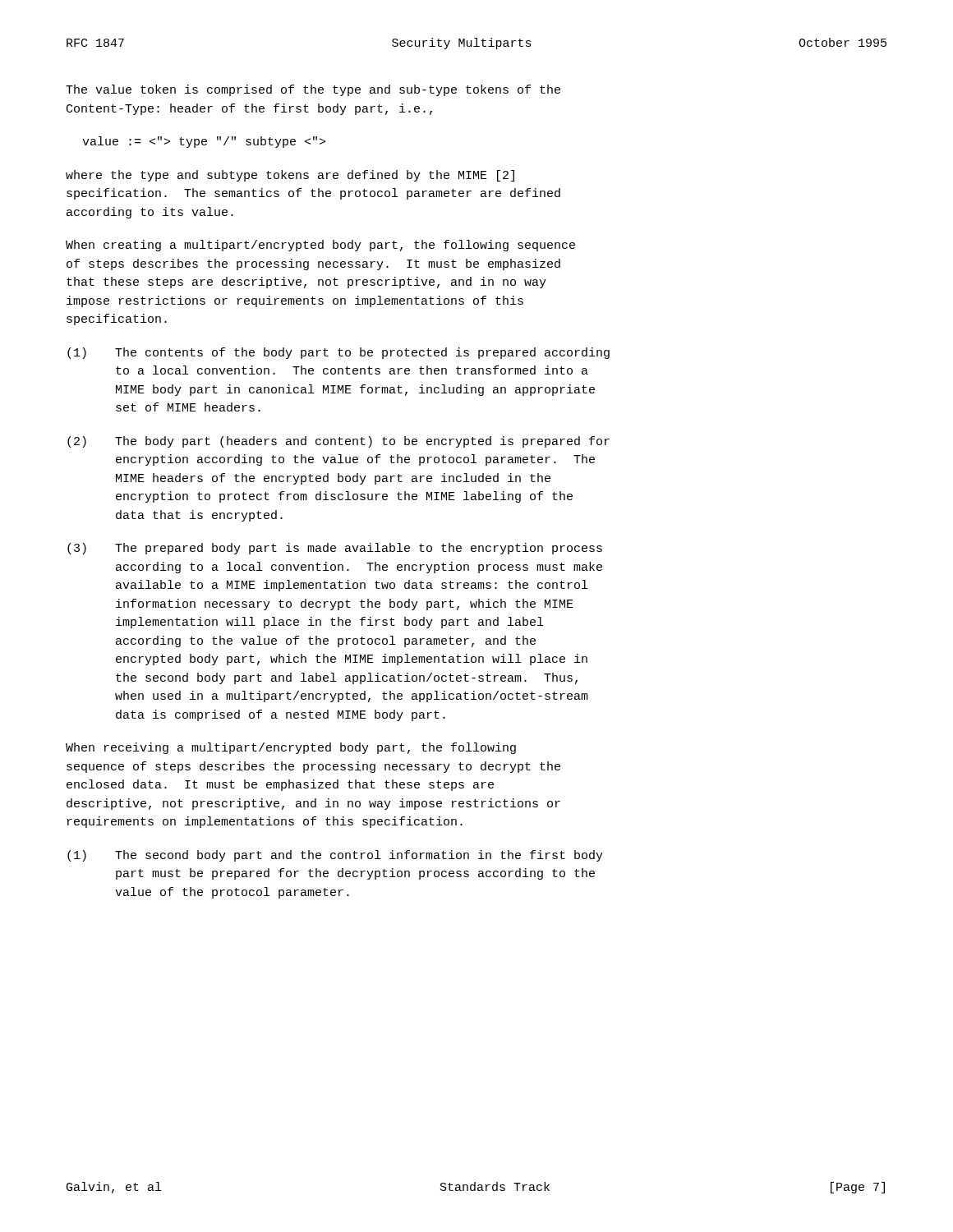Locate the block of text that opens with "(1) The second body part and the"

[476, 875]
